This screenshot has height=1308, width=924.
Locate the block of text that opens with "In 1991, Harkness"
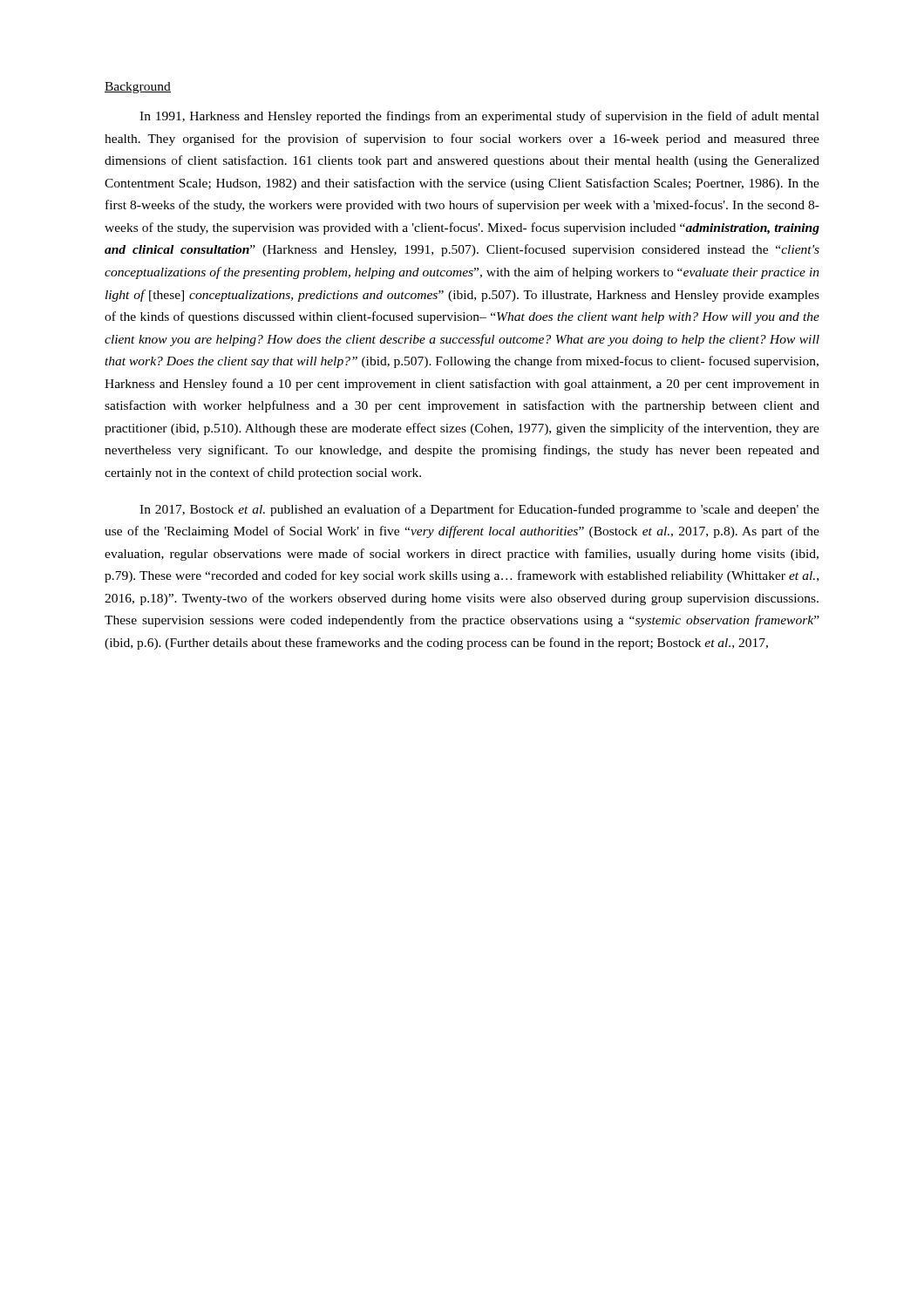462,294
